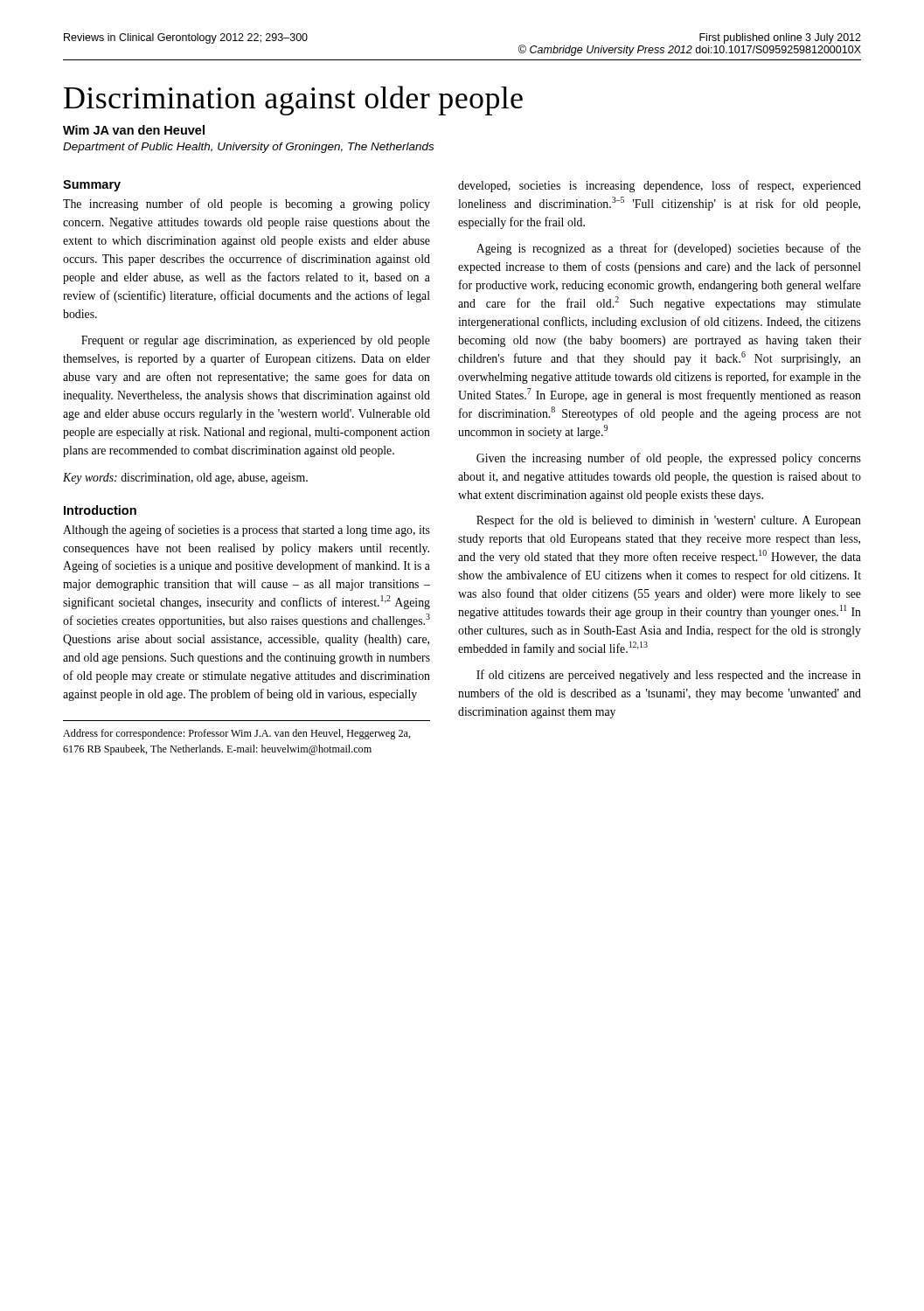Locate the passage starting "Wim JA van den Heuvel"
The height and width of the screenshot is (1311, 924).
134,130
